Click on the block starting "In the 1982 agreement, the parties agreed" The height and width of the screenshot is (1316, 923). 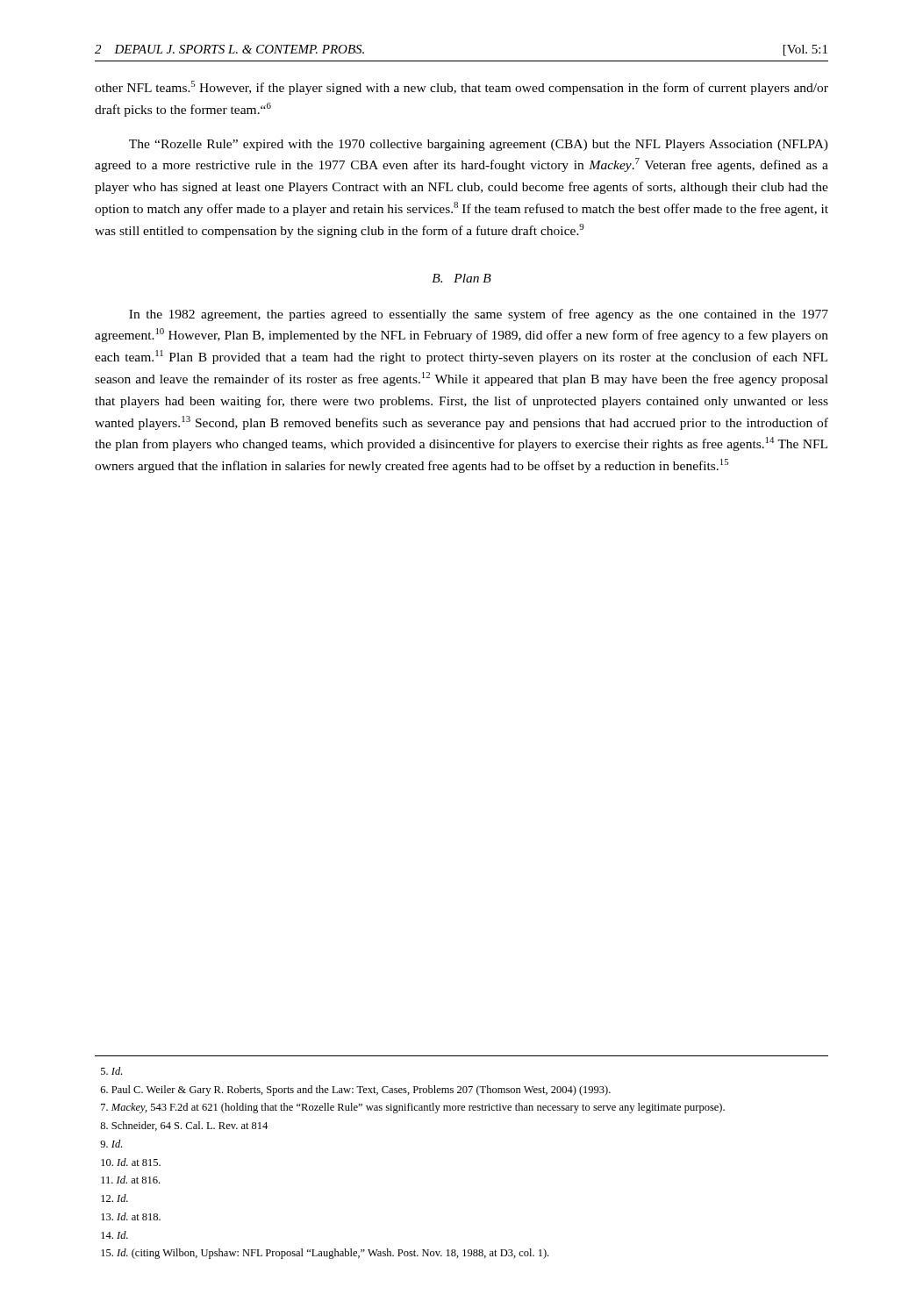point(462,389)
